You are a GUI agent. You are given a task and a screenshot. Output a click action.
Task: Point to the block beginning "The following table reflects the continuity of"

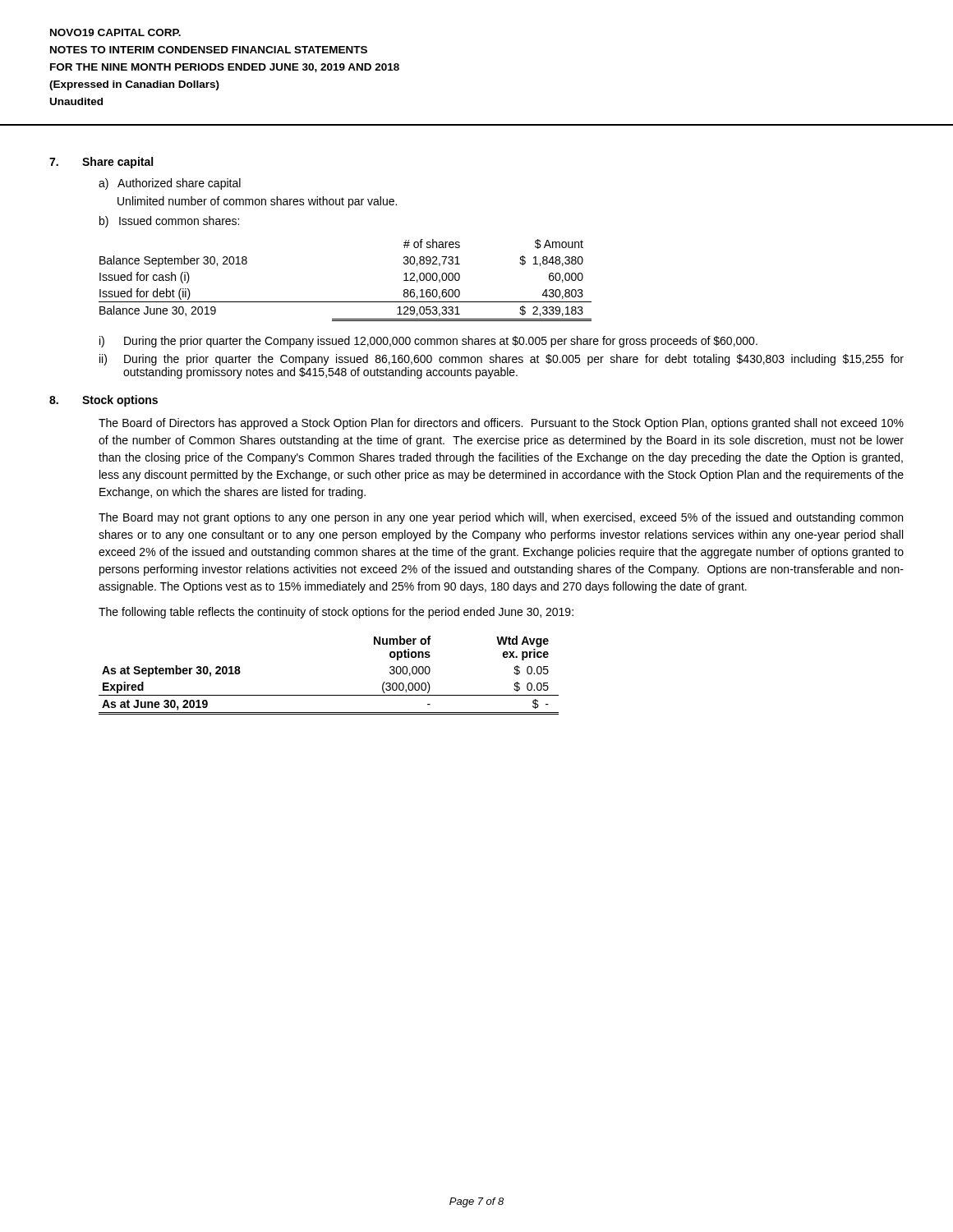(x=336, y=612)
